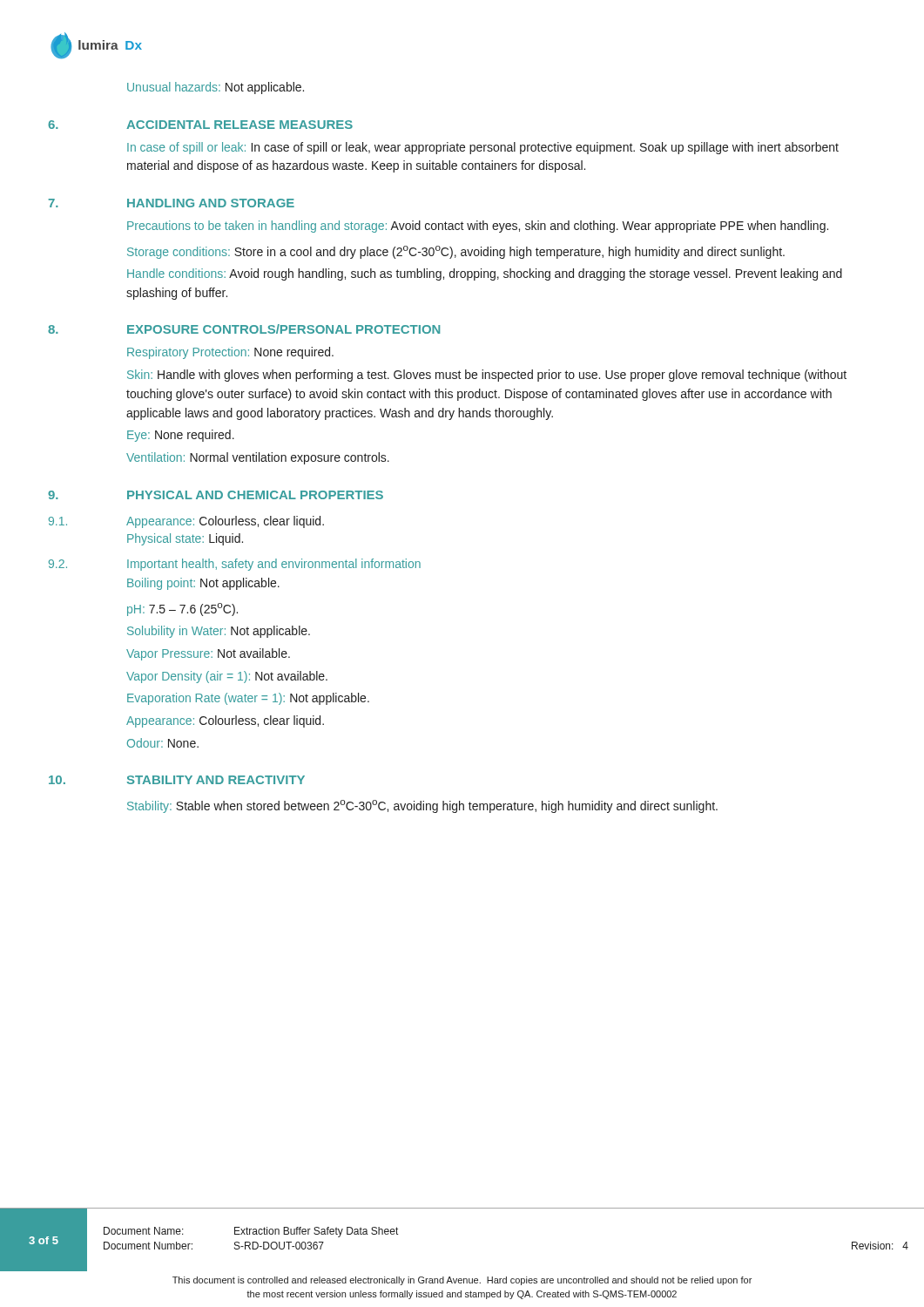
Task: Click where it says "Odour: None."
Action: point(163,743)
